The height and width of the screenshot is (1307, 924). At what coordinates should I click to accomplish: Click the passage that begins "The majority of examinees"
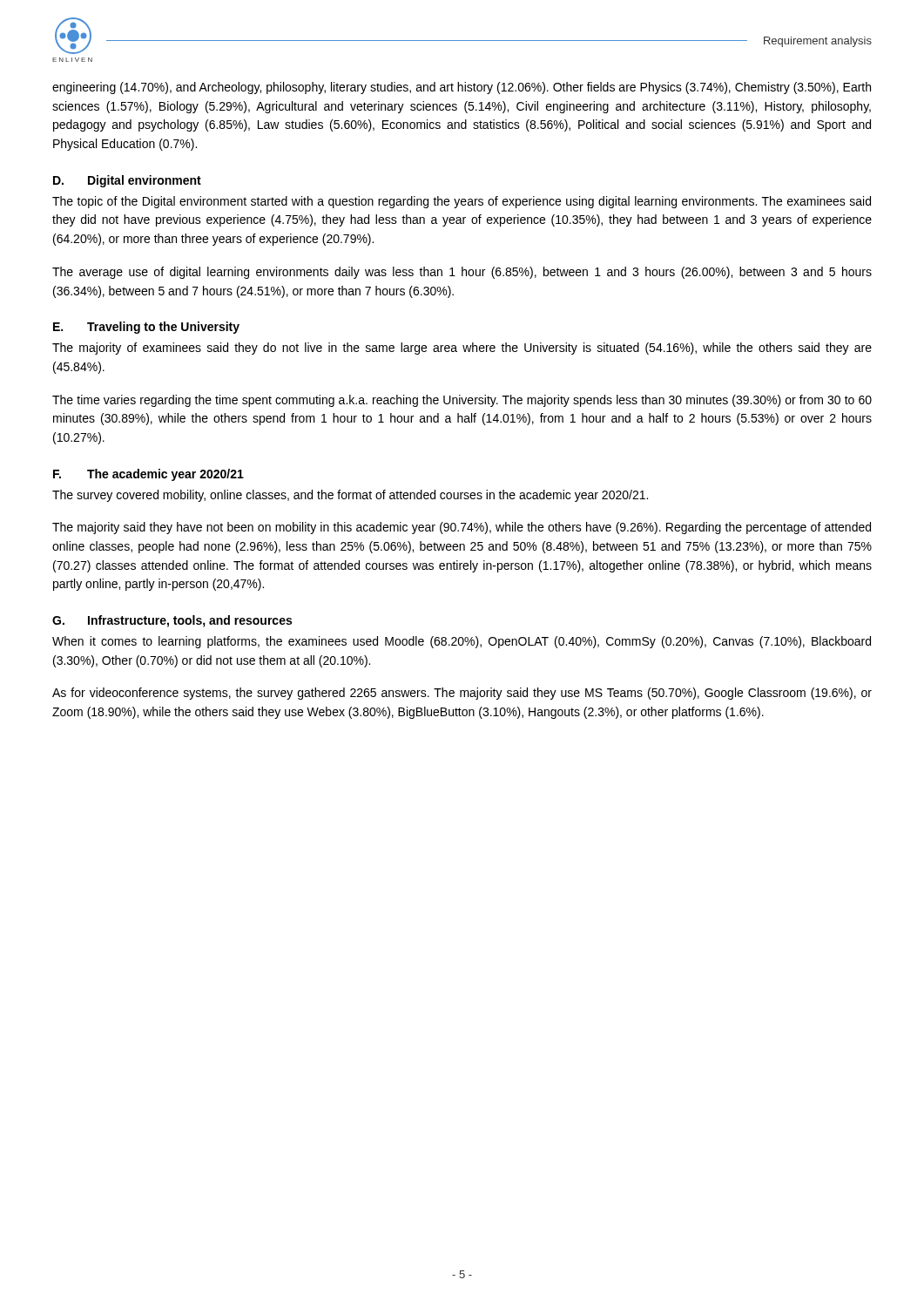(x=462, y=357)
